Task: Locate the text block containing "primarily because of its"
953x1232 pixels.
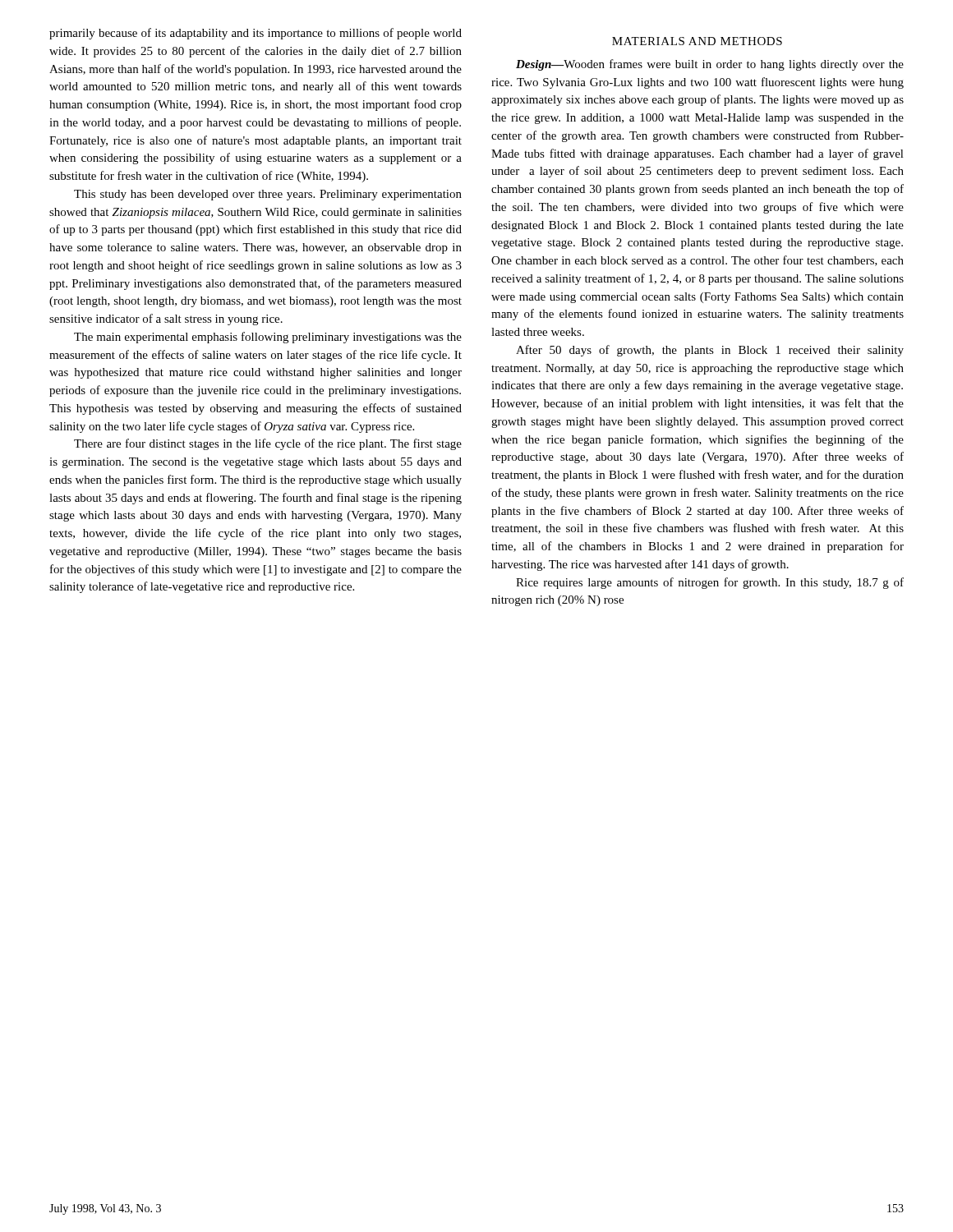Action: [255, 105]
